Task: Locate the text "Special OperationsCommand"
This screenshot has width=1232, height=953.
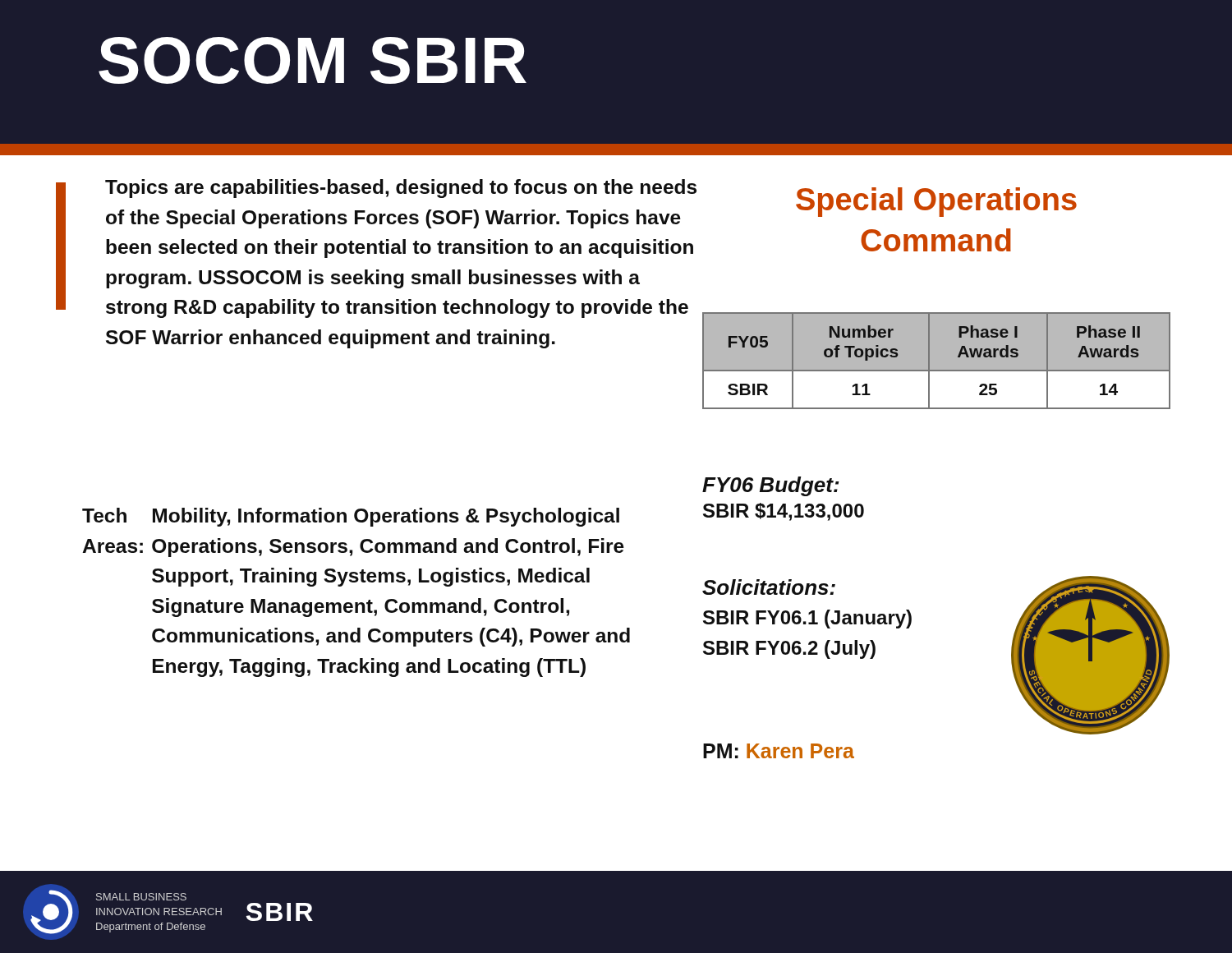Action: tap(936, 220)
